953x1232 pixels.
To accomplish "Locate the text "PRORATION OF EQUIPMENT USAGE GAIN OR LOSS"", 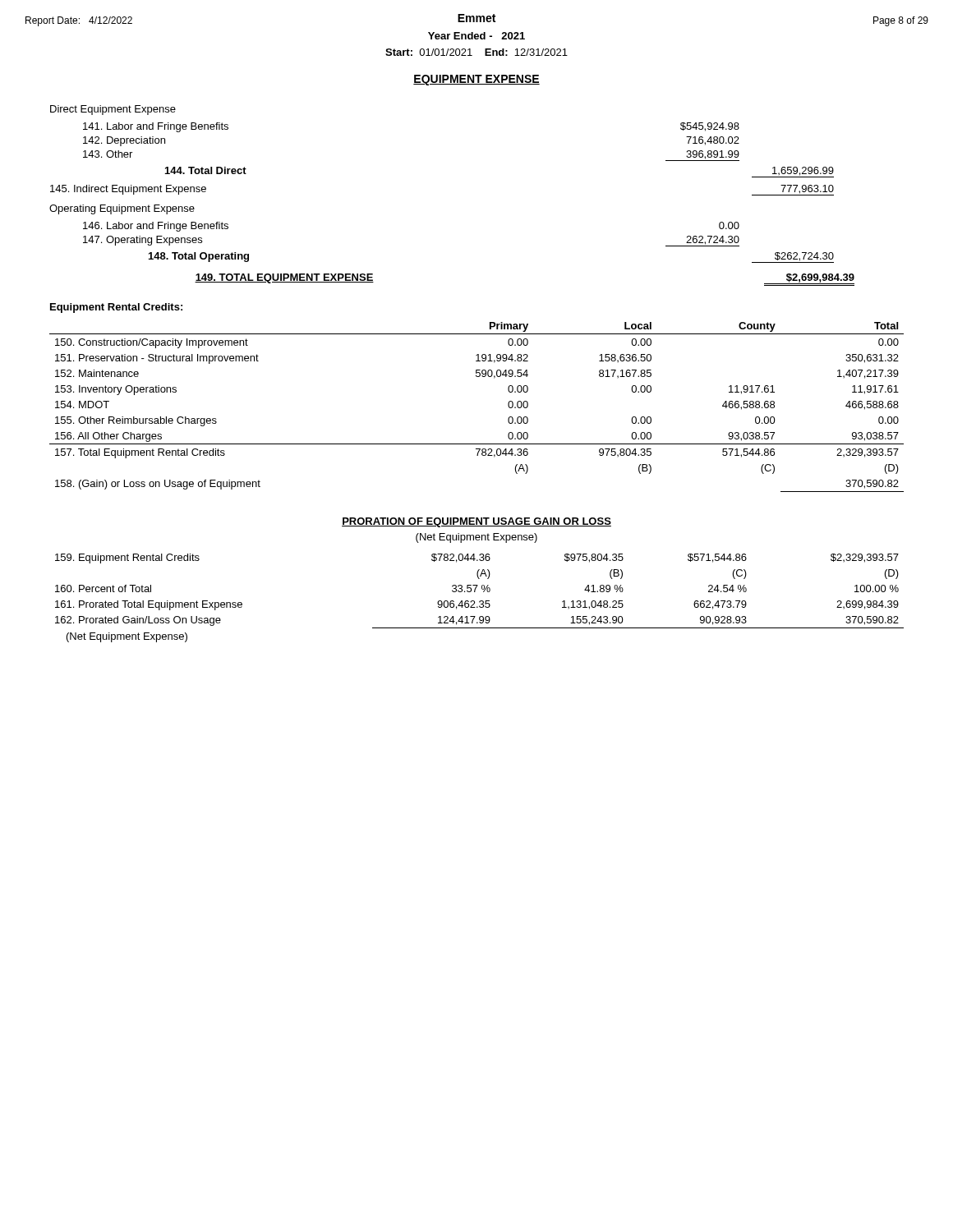I will click(x=476, y=521).
